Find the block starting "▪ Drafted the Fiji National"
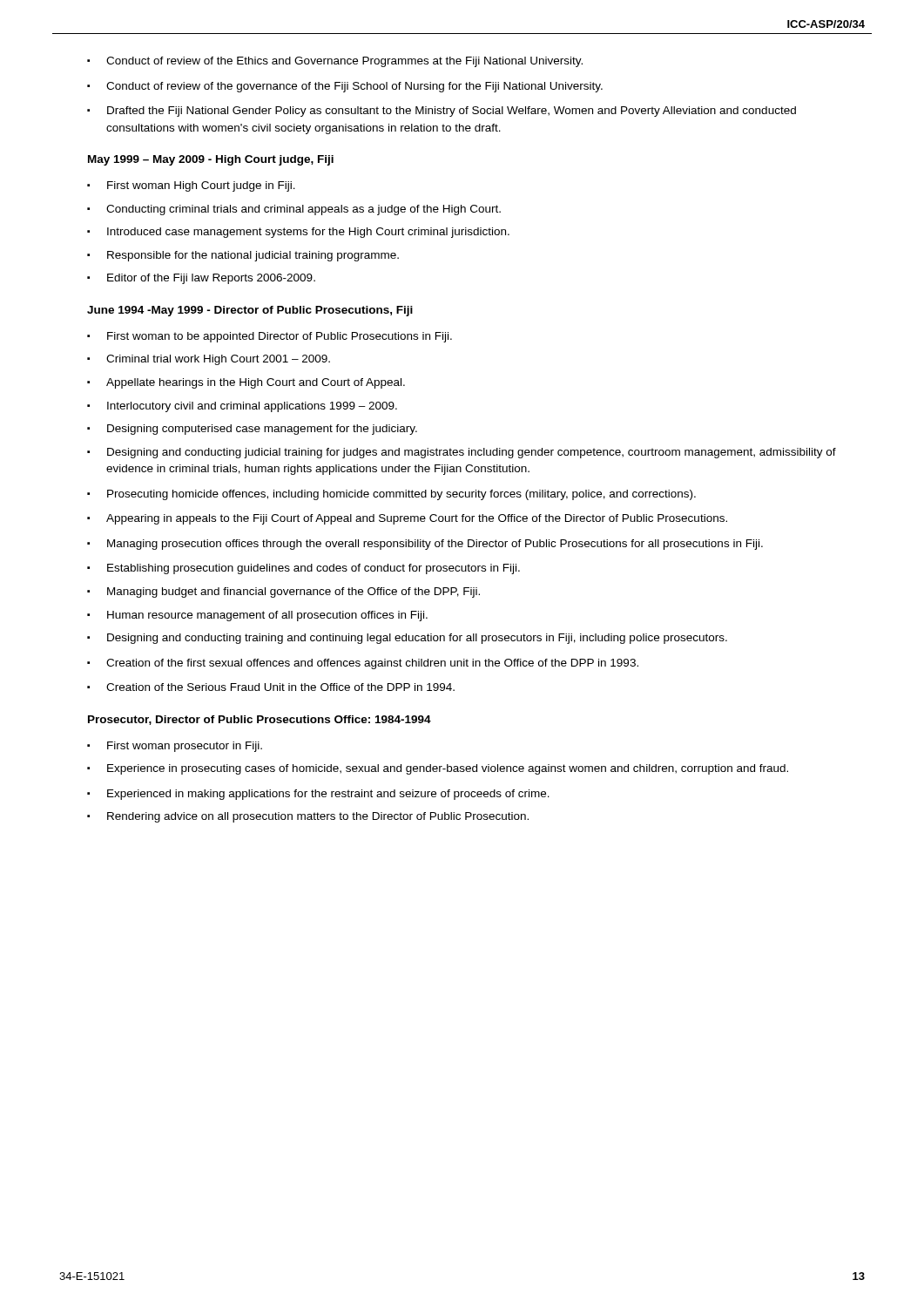Image resolution: width=924 pixels, height=1307 pixels. [x=462, y=119]
